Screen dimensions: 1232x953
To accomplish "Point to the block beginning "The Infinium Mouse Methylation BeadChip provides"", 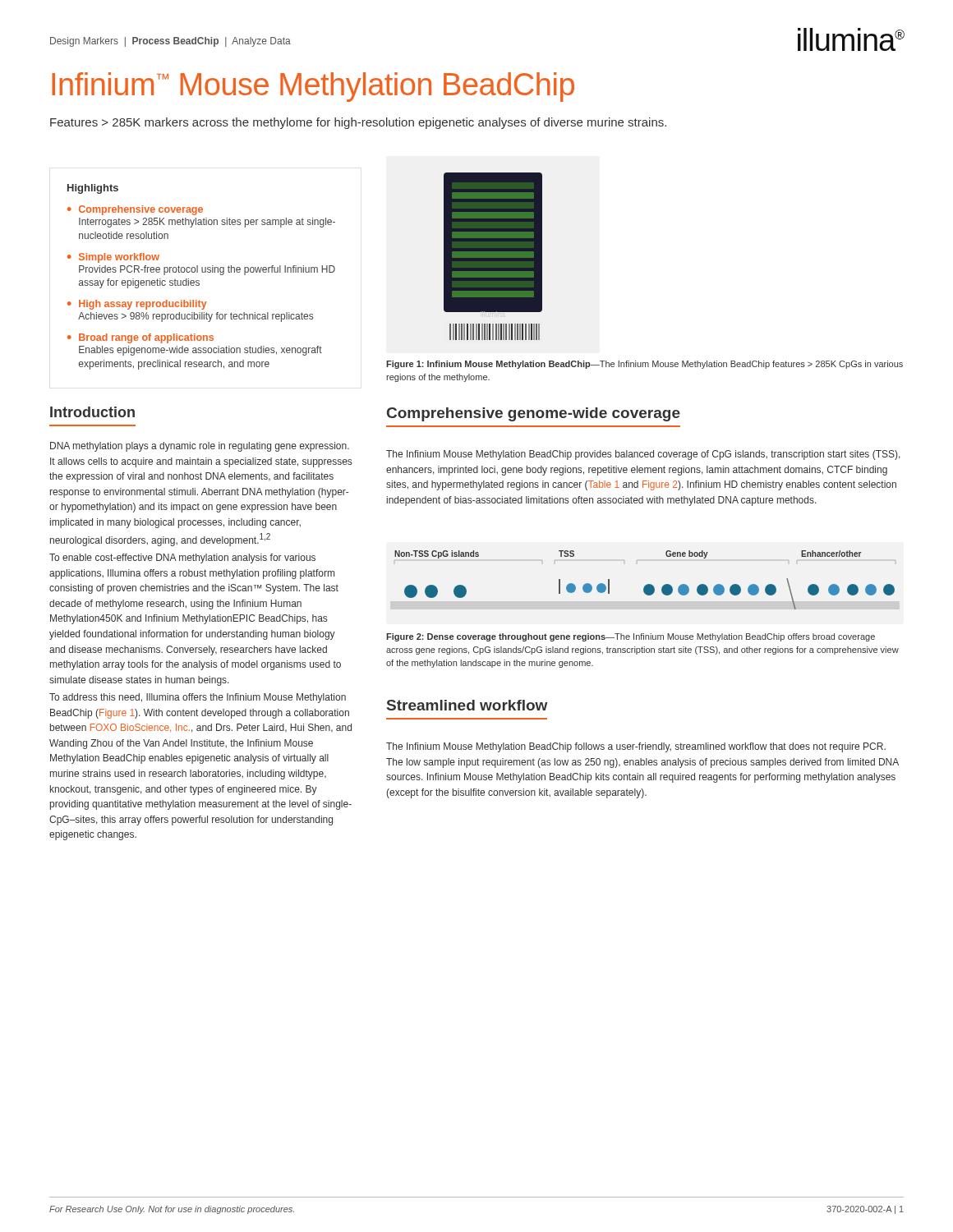I will [x=643, y=477].
